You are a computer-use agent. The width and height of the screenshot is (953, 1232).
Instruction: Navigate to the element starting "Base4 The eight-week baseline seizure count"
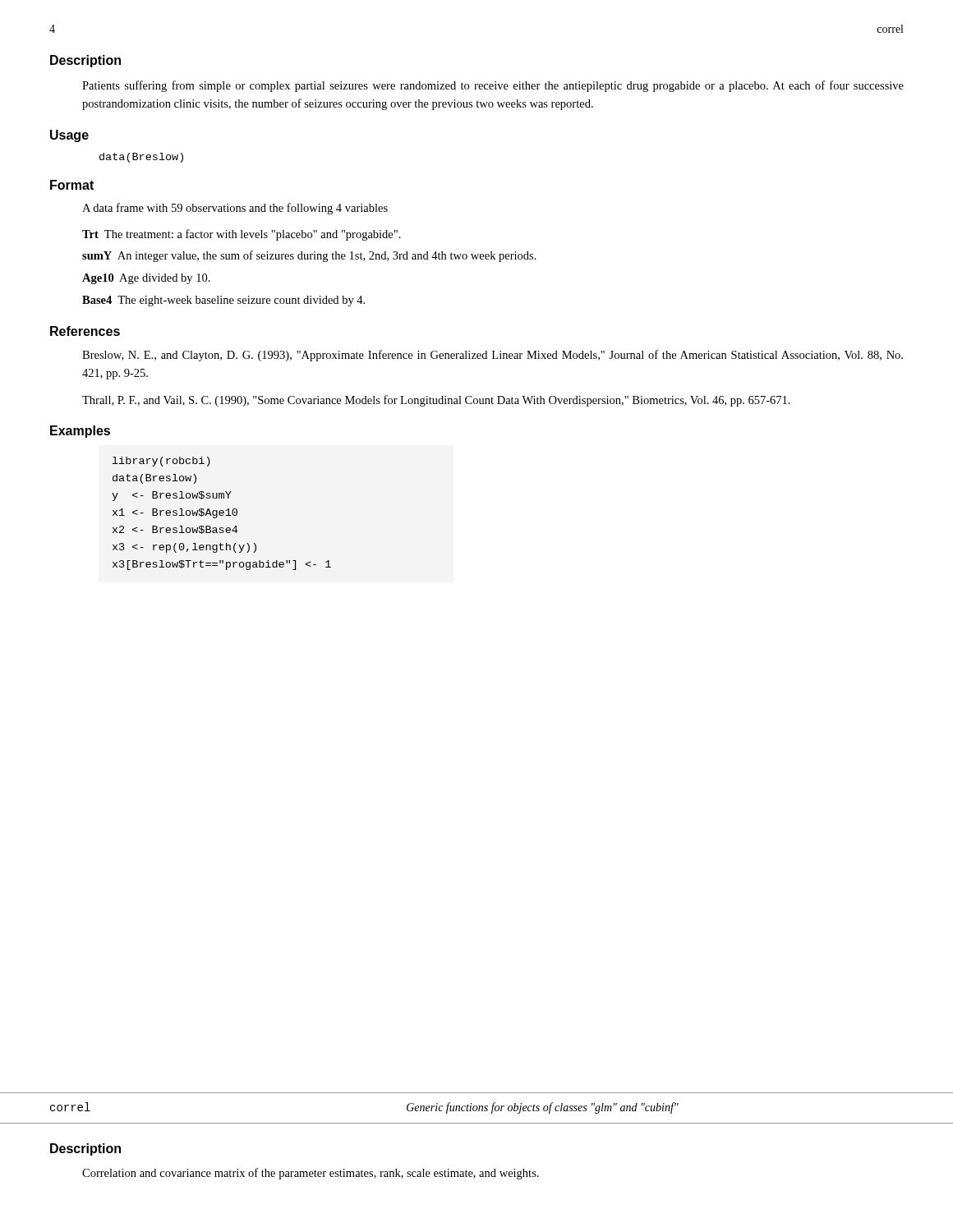tap(224, 300)
